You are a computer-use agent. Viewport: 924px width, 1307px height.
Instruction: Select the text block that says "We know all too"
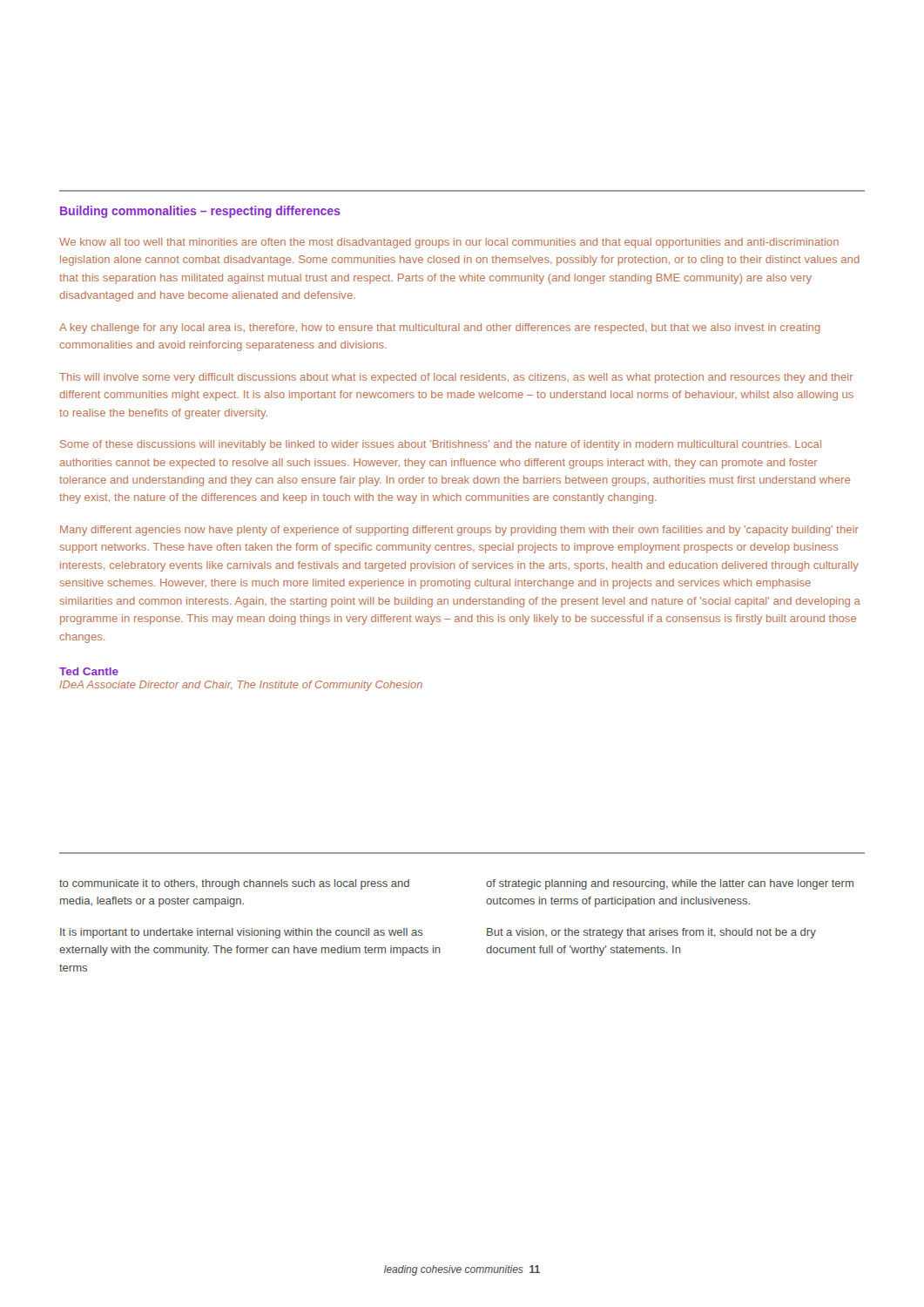(x=460, y=269)
